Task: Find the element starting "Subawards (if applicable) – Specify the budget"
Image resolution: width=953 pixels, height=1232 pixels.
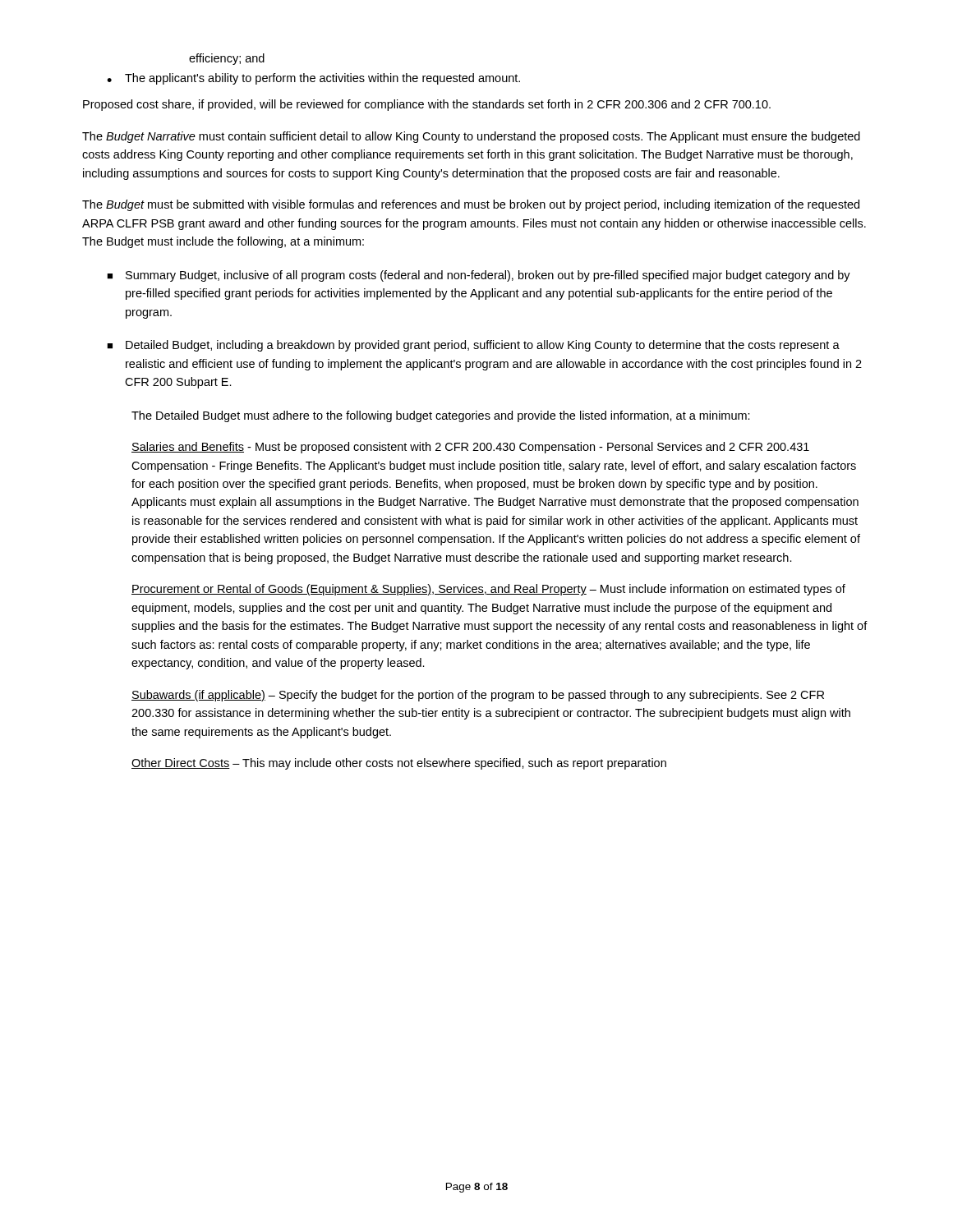Action: (x=491, y=713)
